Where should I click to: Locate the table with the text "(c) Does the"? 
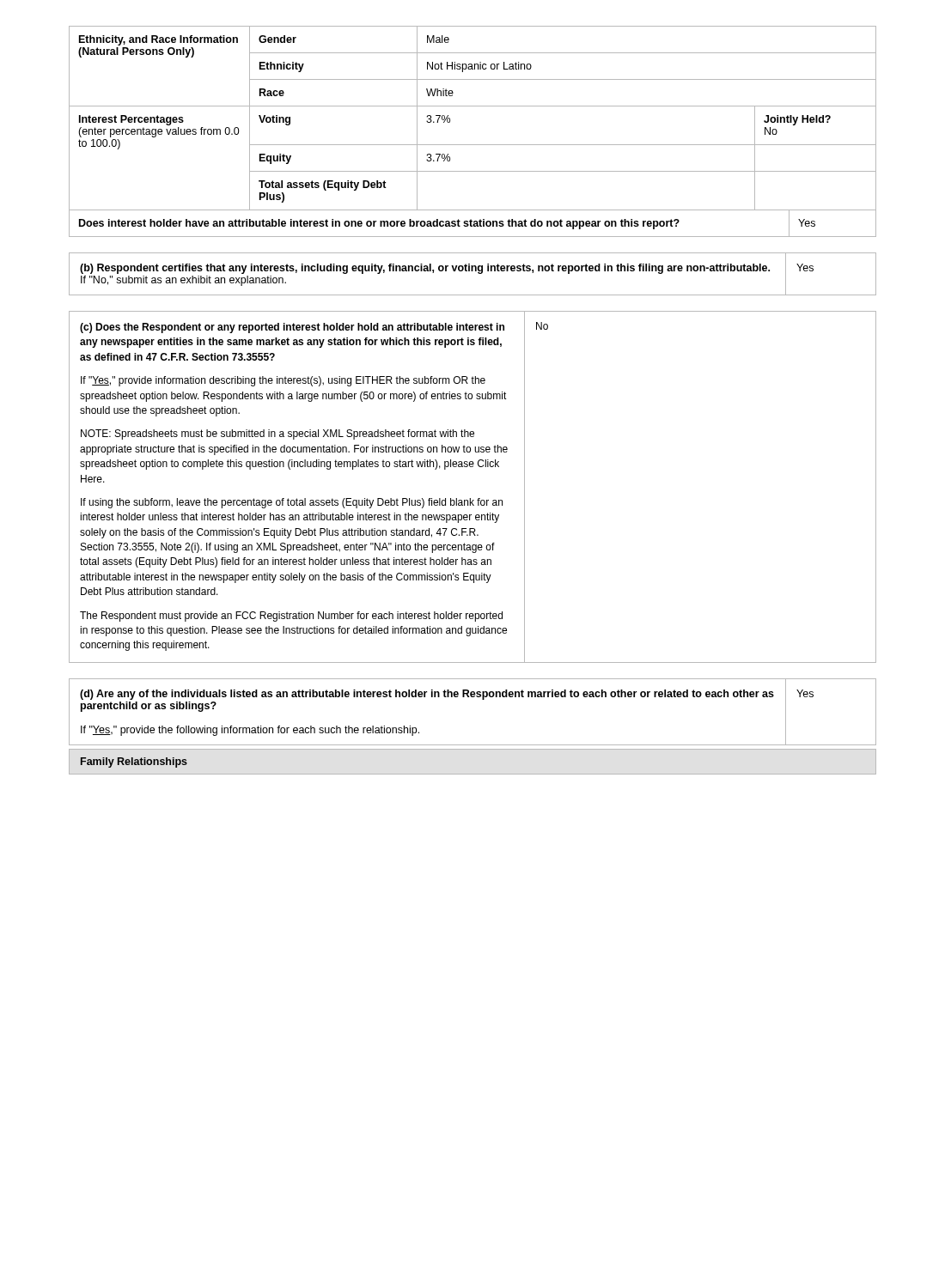472,487
